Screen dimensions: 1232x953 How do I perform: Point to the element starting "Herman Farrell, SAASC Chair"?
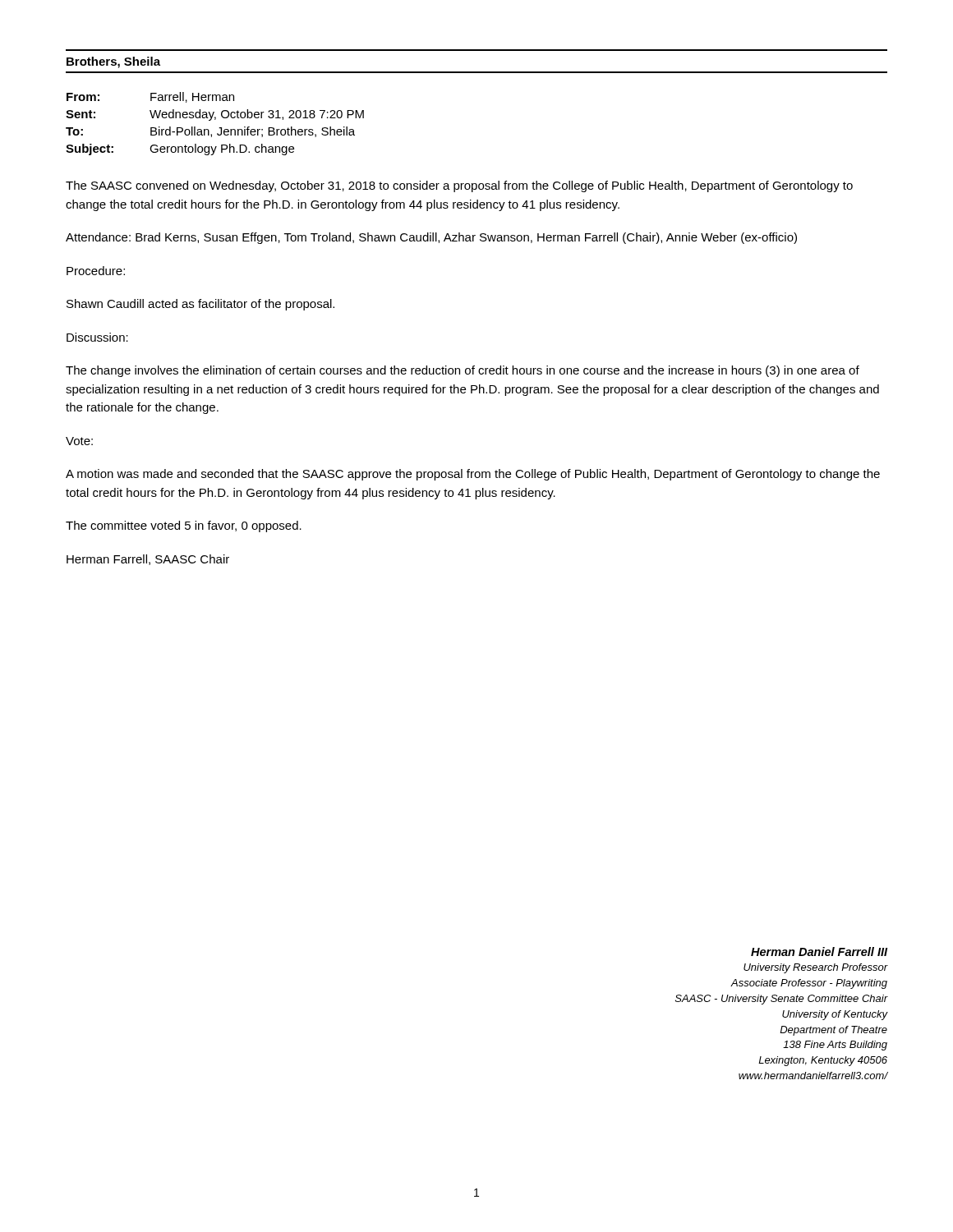pos(148,559)
